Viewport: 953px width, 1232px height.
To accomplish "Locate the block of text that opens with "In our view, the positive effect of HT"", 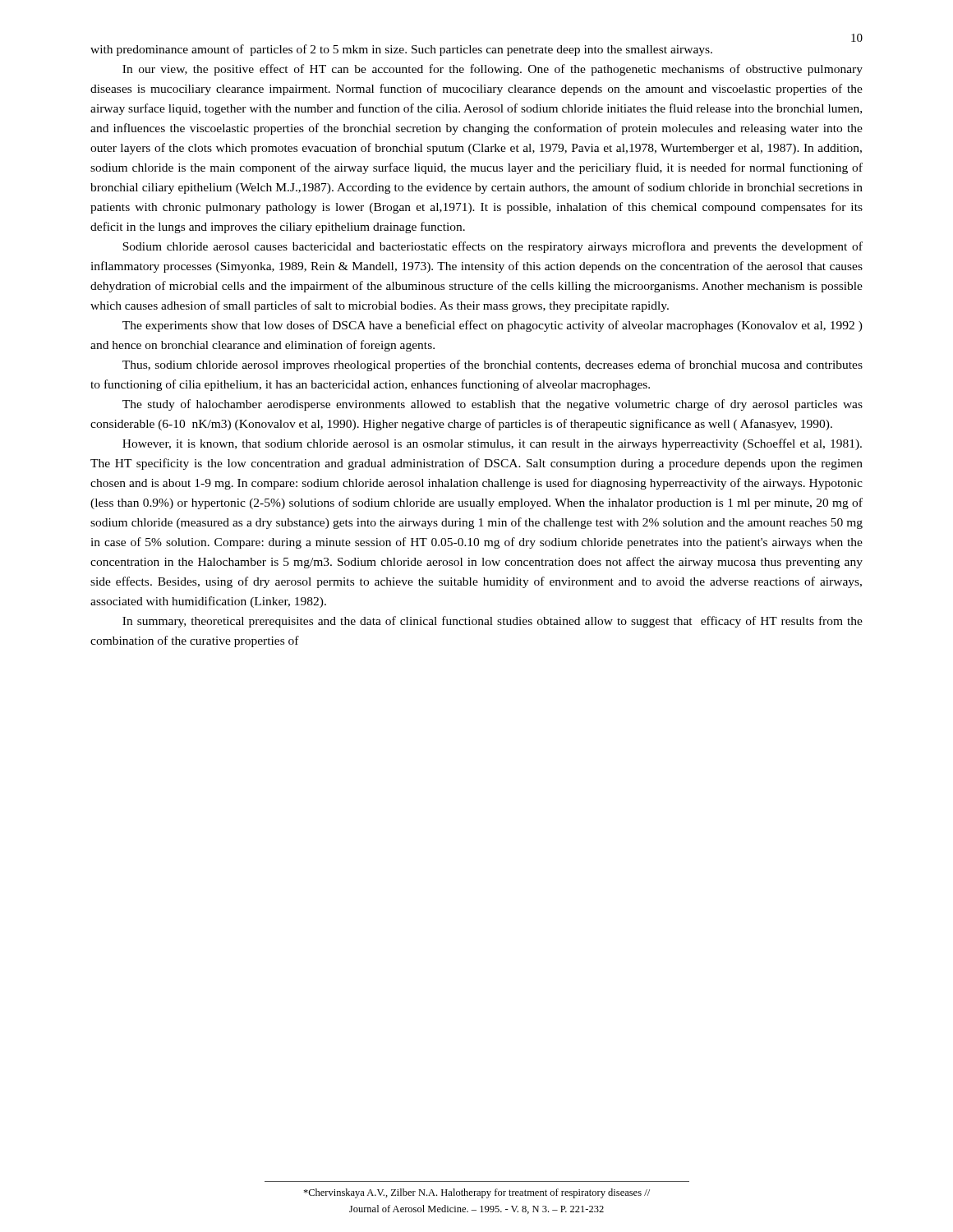I will point(476,147).
